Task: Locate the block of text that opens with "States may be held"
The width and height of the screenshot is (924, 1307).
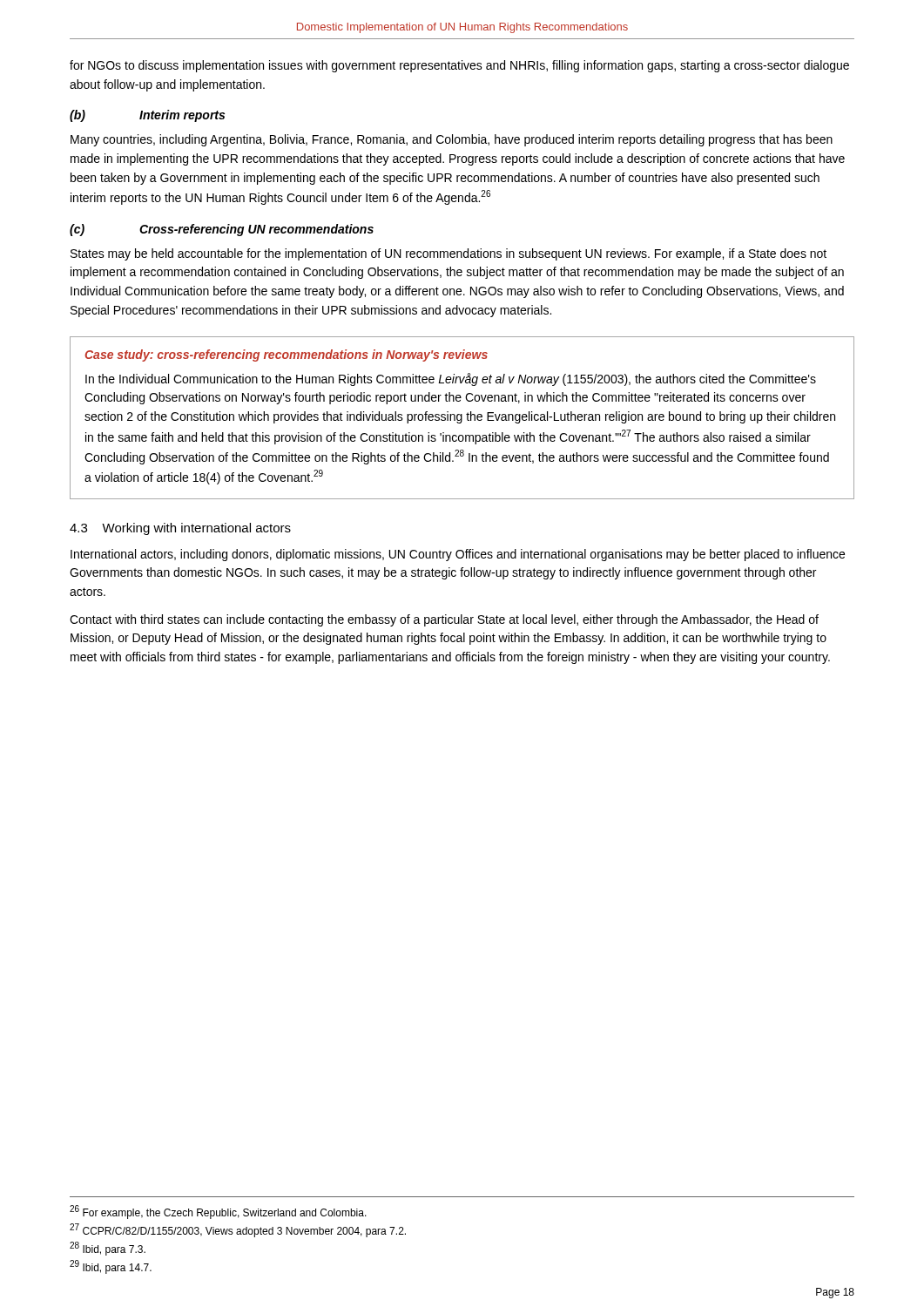Action: pyautogui.click(x=457, y=282)
